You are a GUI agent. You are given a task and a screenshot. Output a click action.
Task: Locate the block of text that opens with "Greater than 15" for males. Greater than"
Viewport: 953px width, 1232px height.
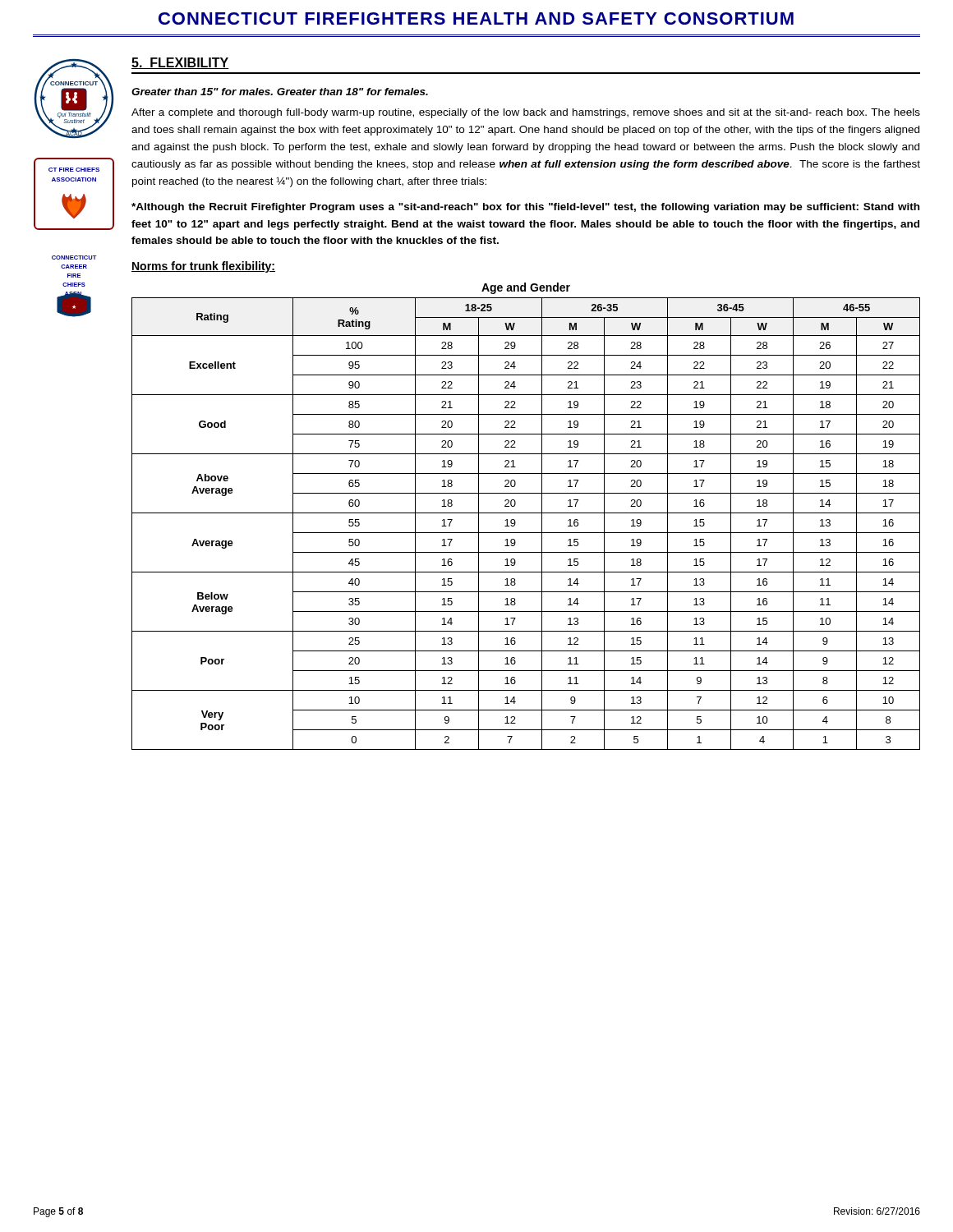pos(280,92)
